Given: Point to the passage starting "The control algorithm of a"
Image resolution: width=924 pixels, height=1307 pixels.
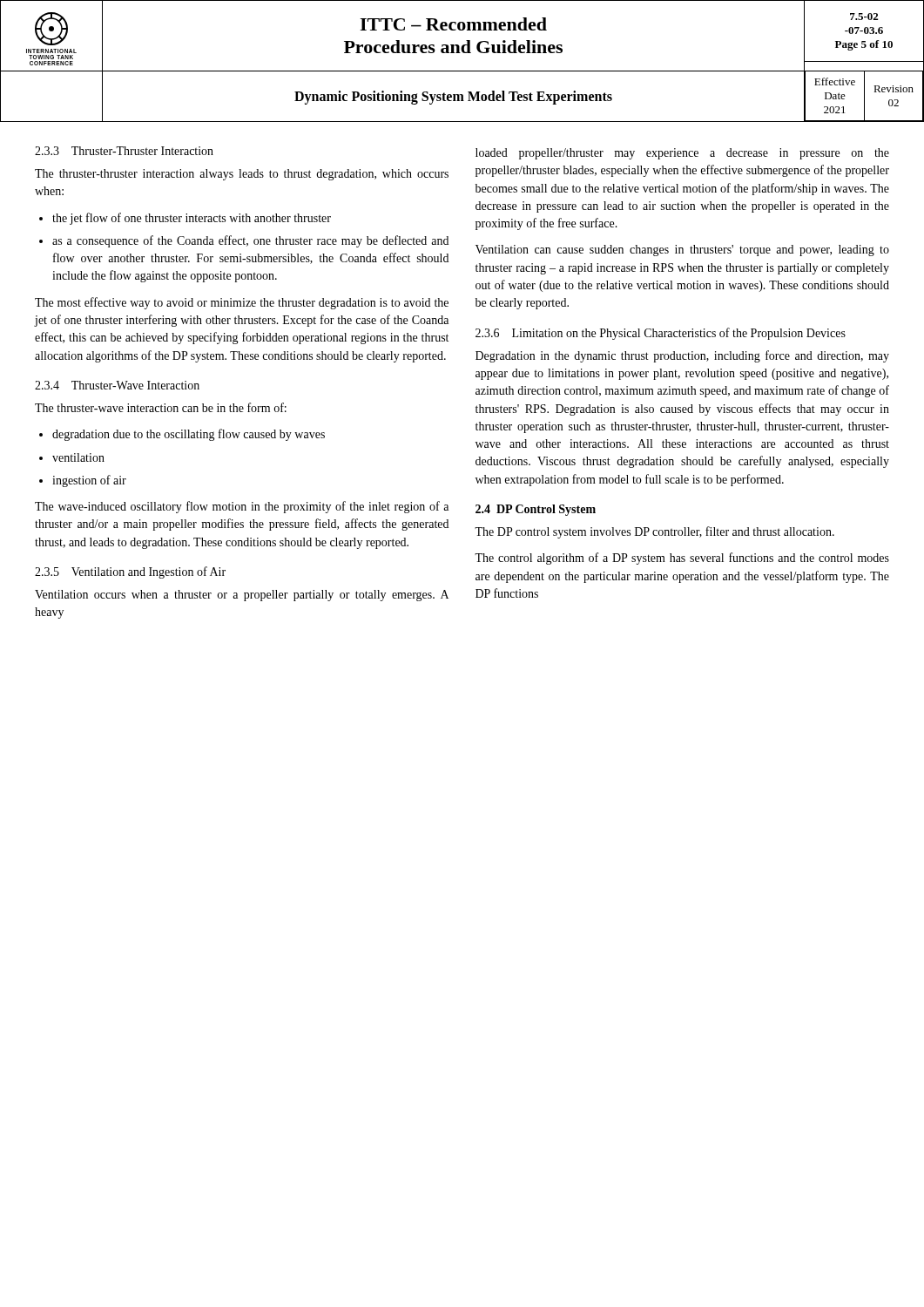Looking at the screenshot, I should click(682, 576).
